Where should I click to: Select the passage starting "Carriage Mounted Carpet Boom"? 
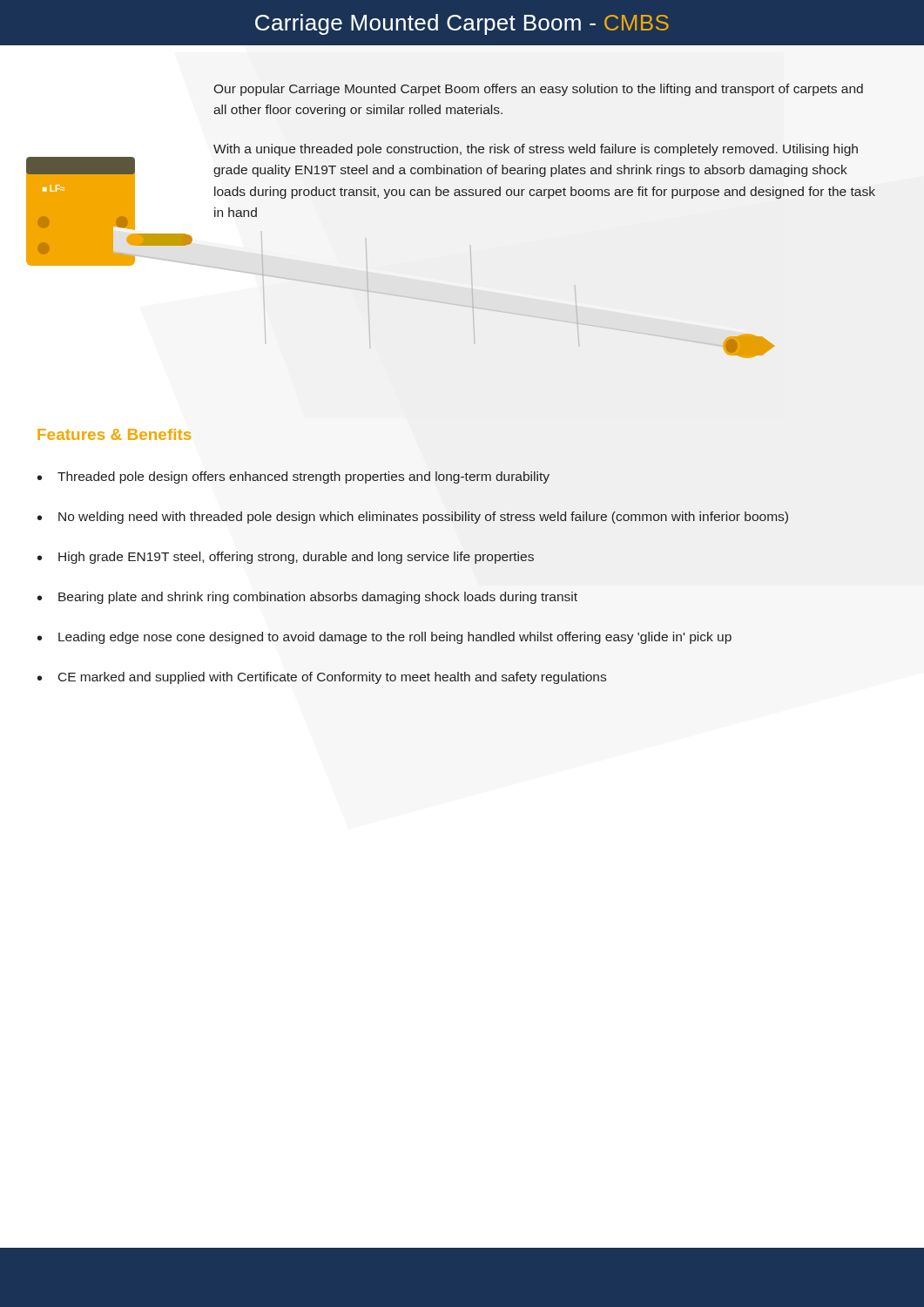(x=462, y=23)
